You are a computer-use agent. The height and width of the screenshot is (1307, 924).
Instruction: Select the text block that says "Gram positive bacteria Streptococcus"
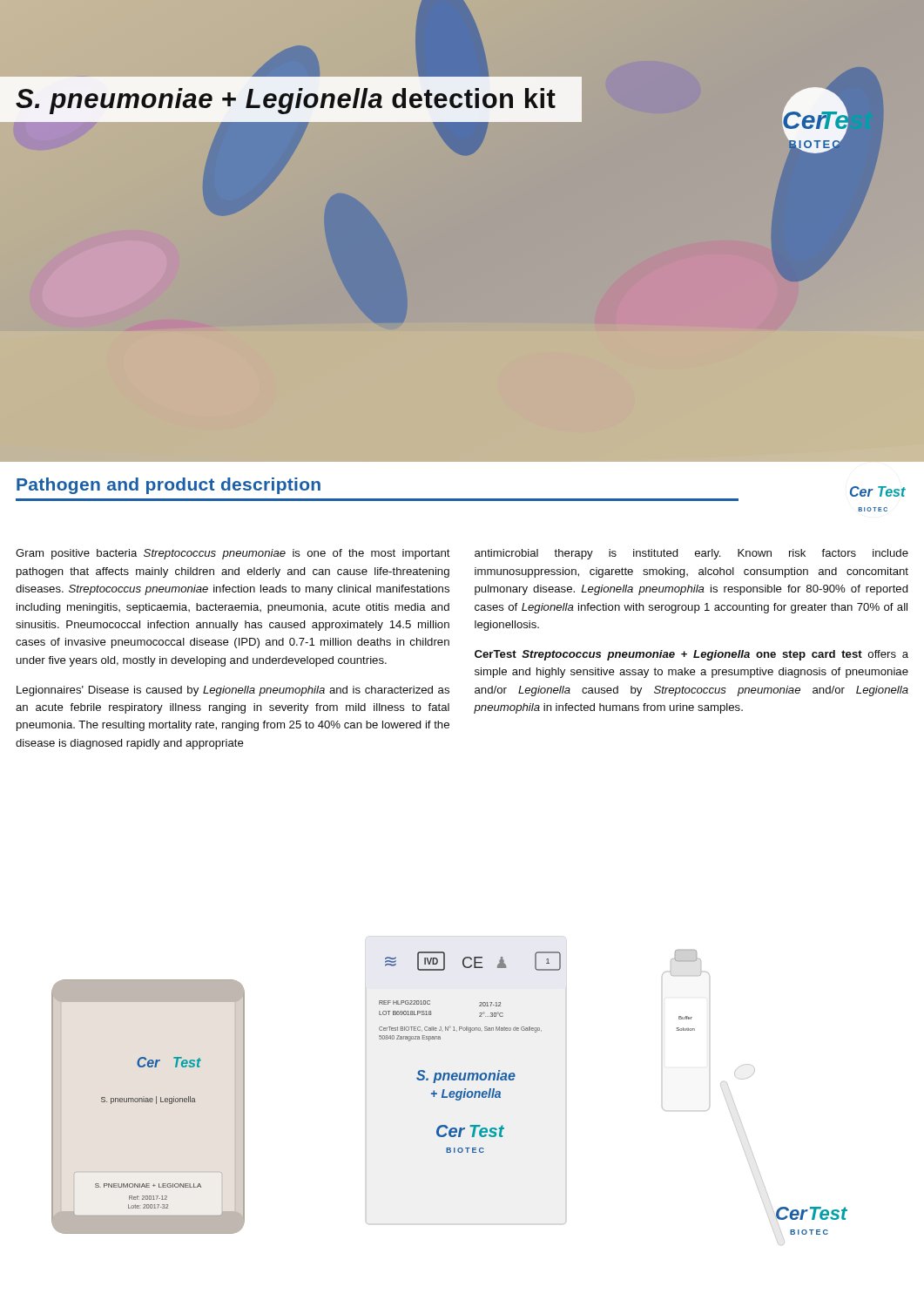[x=233, y=649]
